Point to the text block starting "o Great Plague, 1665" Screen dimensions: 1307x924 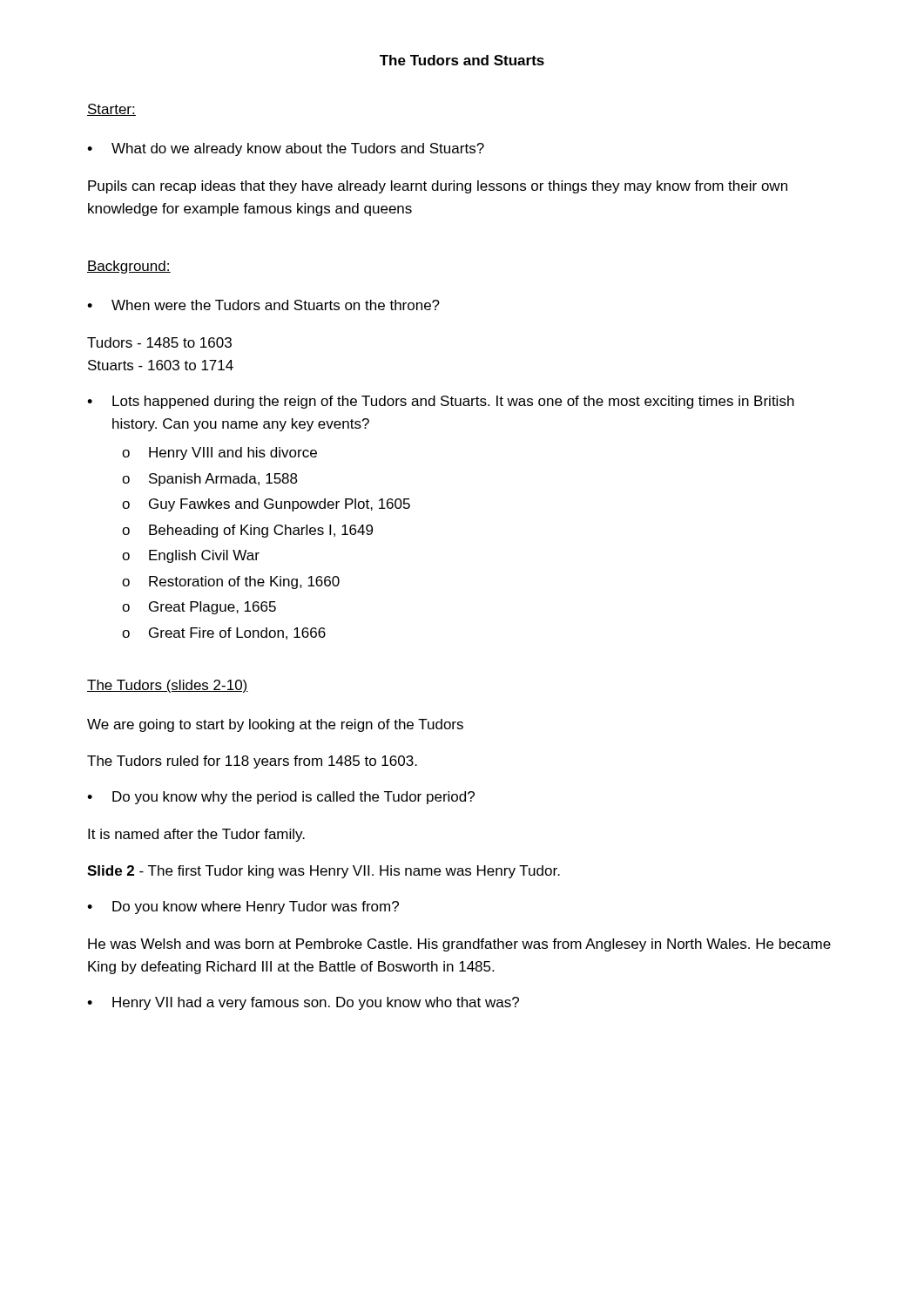[x=199, y=607]
